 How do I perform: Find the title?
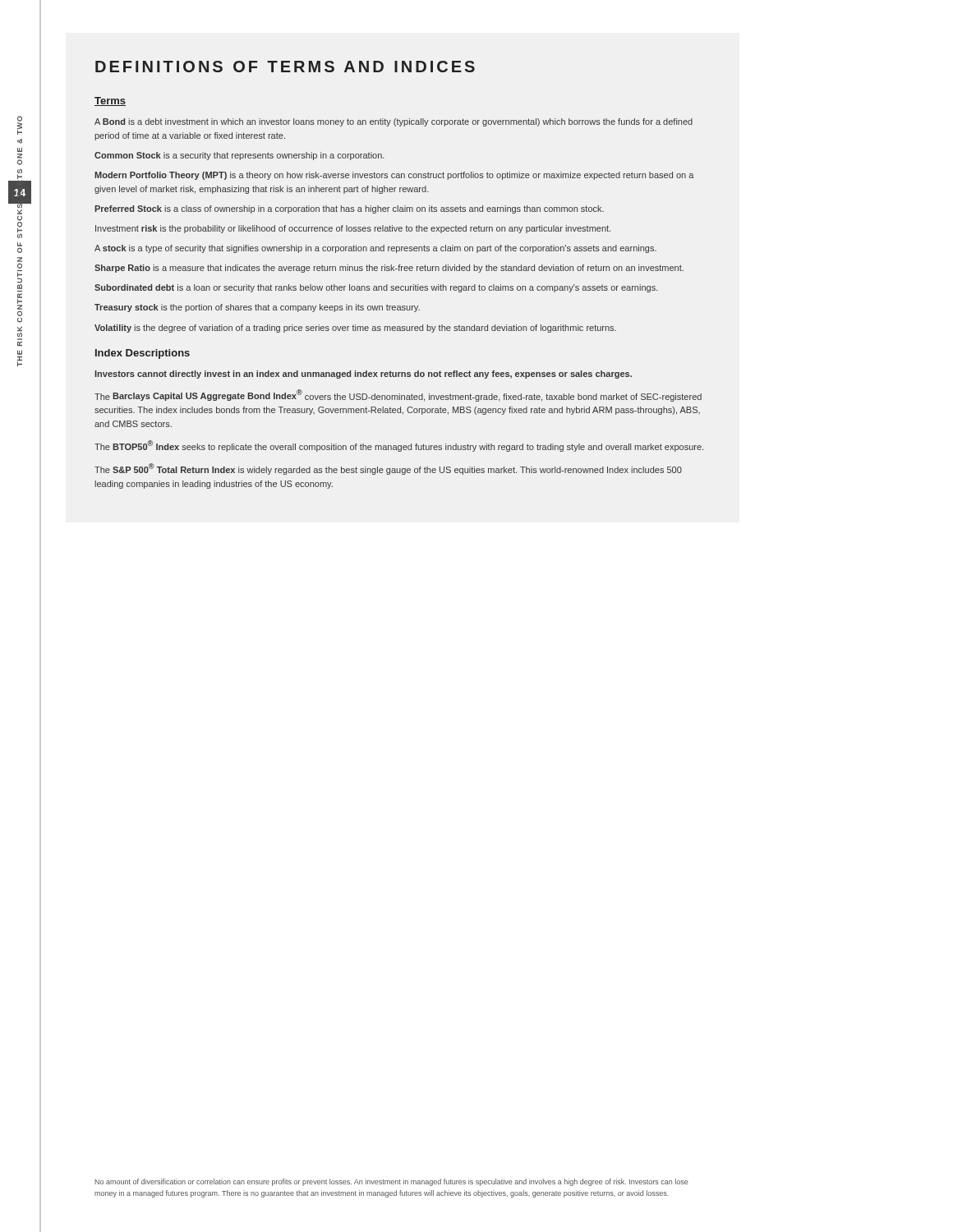coord(286,67)
